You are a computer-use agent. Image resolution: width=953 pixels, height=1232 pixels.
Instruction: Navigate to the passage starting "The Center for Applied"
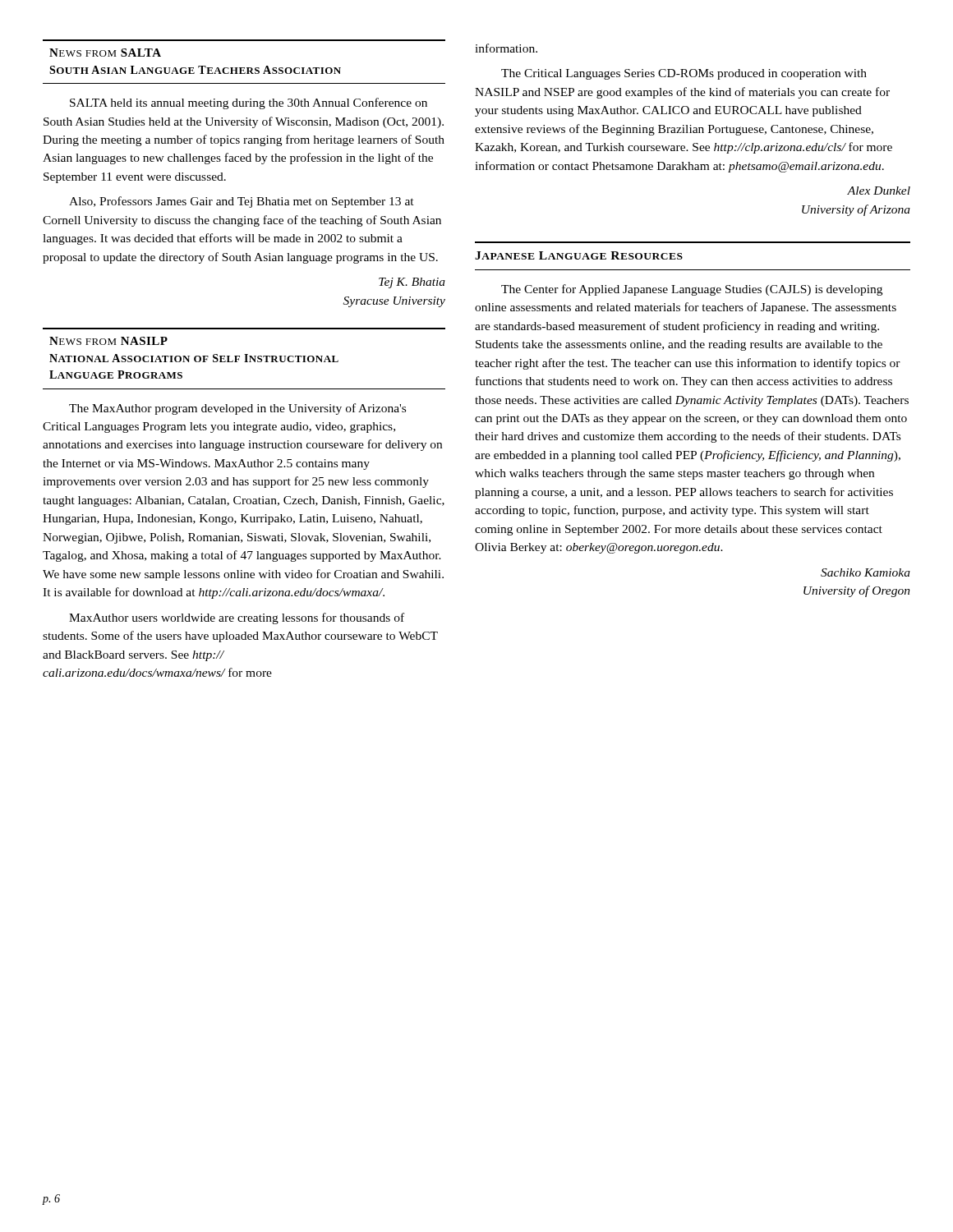coord(693,440)
